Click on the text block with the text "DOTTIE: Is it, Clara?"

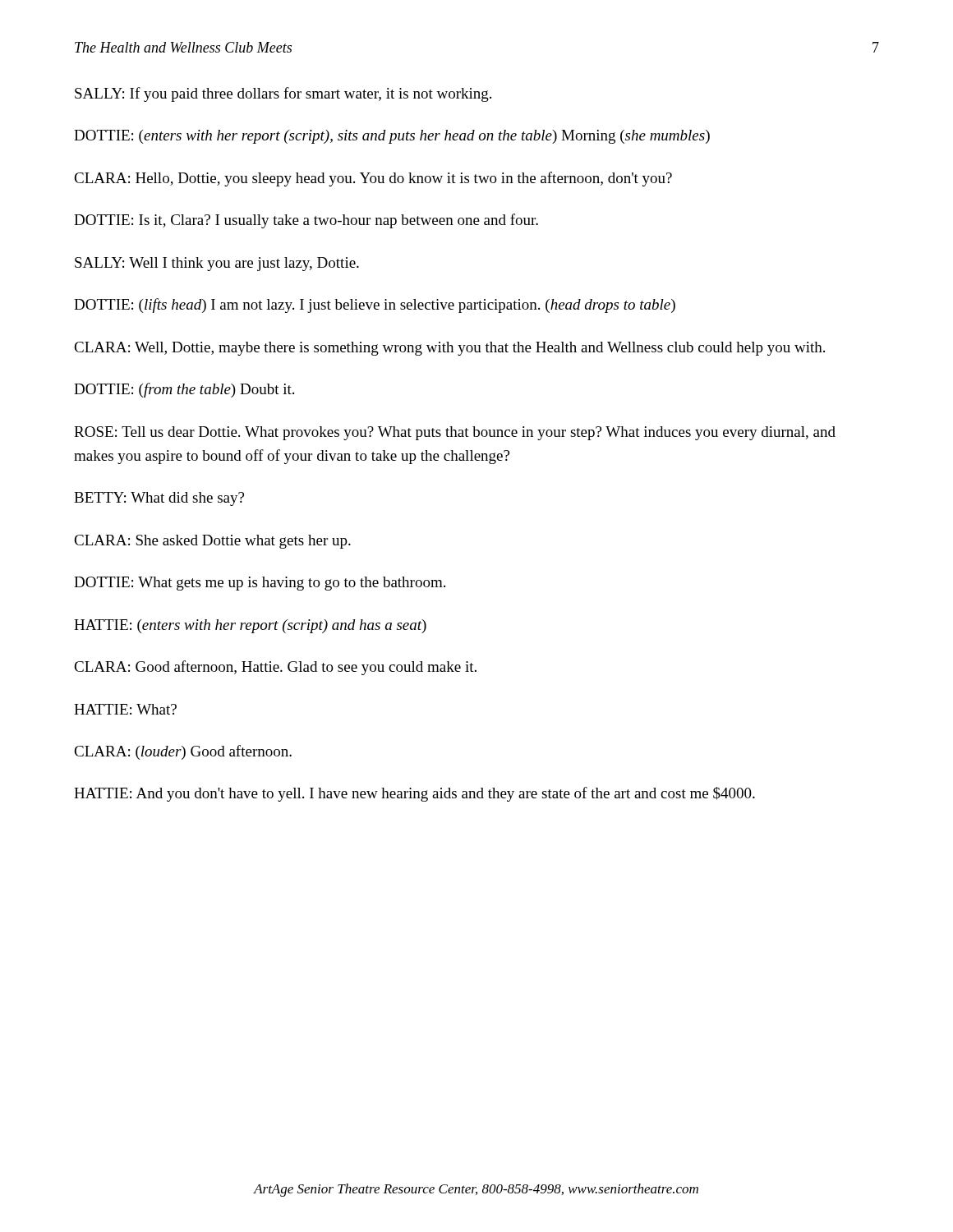point(306,220)
